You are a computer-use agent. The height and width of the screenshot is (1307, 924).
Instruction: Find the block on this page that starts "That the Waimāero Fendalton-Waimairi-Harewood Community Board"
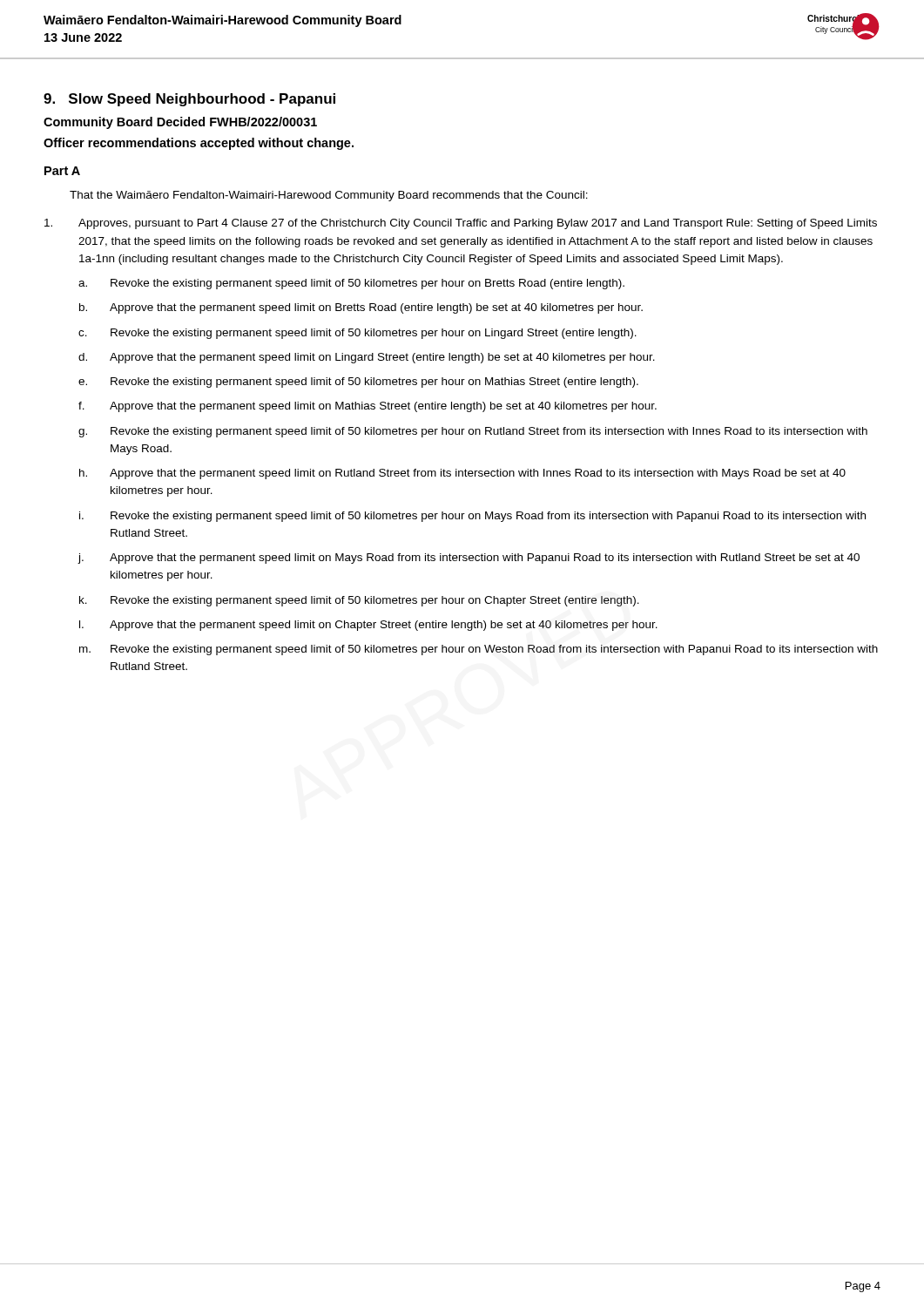pos(329,195)
